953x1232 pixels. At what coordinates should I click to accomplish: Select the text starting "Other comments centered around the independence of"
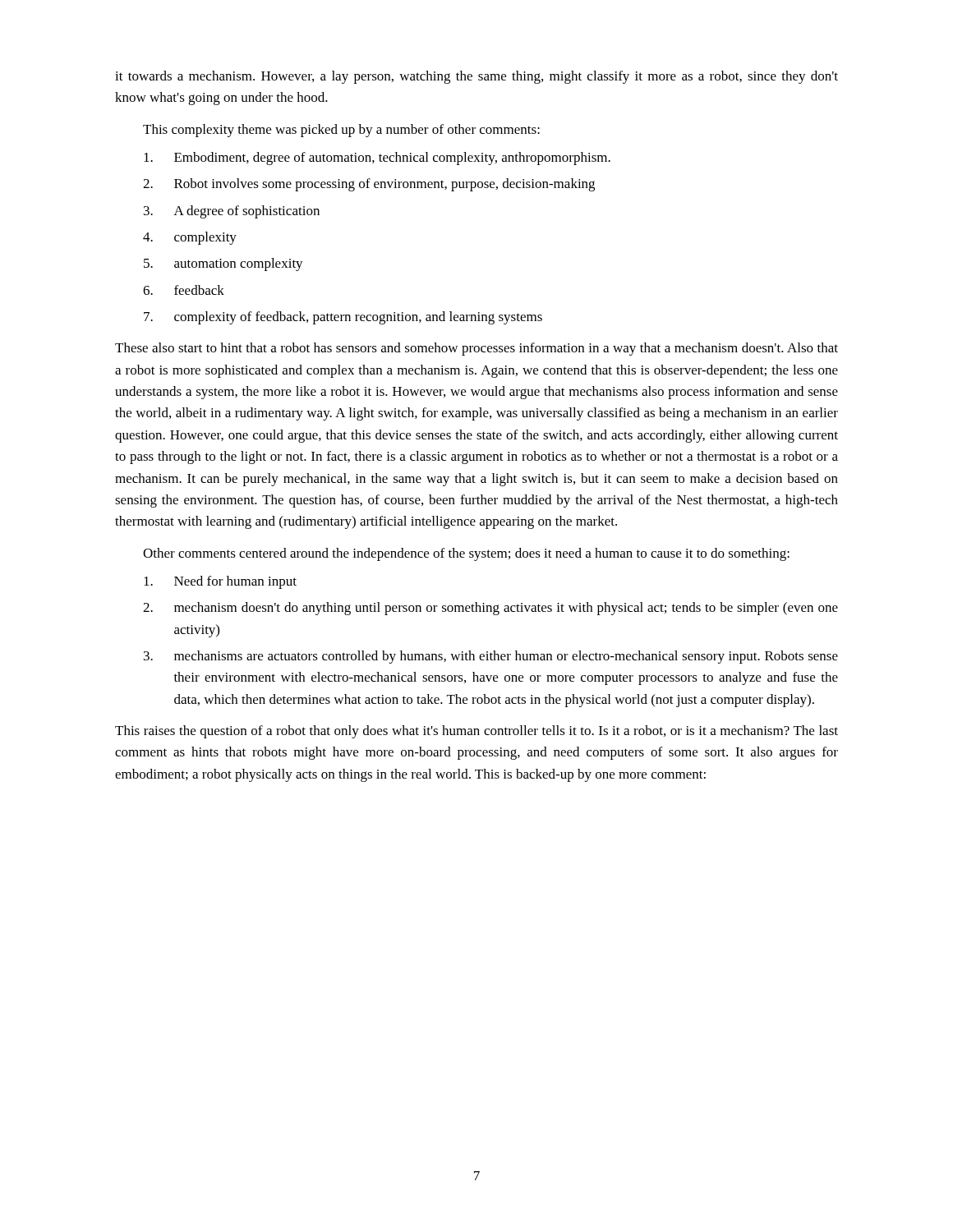(x=467, y=553)
